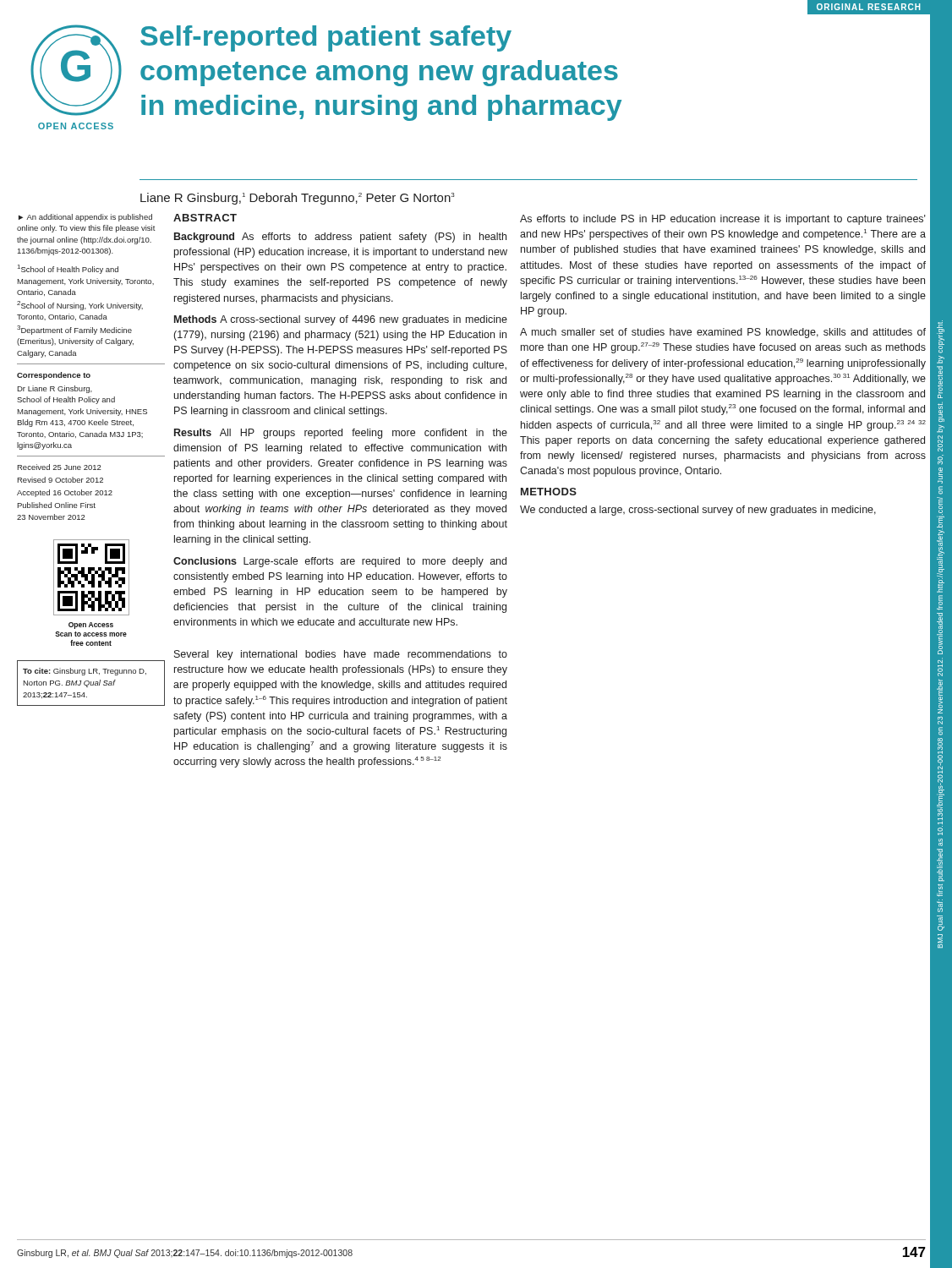Point to the text starting "1School of Health Policy and Management, York University,"
952x1268 pixels.
coord(91,310)
